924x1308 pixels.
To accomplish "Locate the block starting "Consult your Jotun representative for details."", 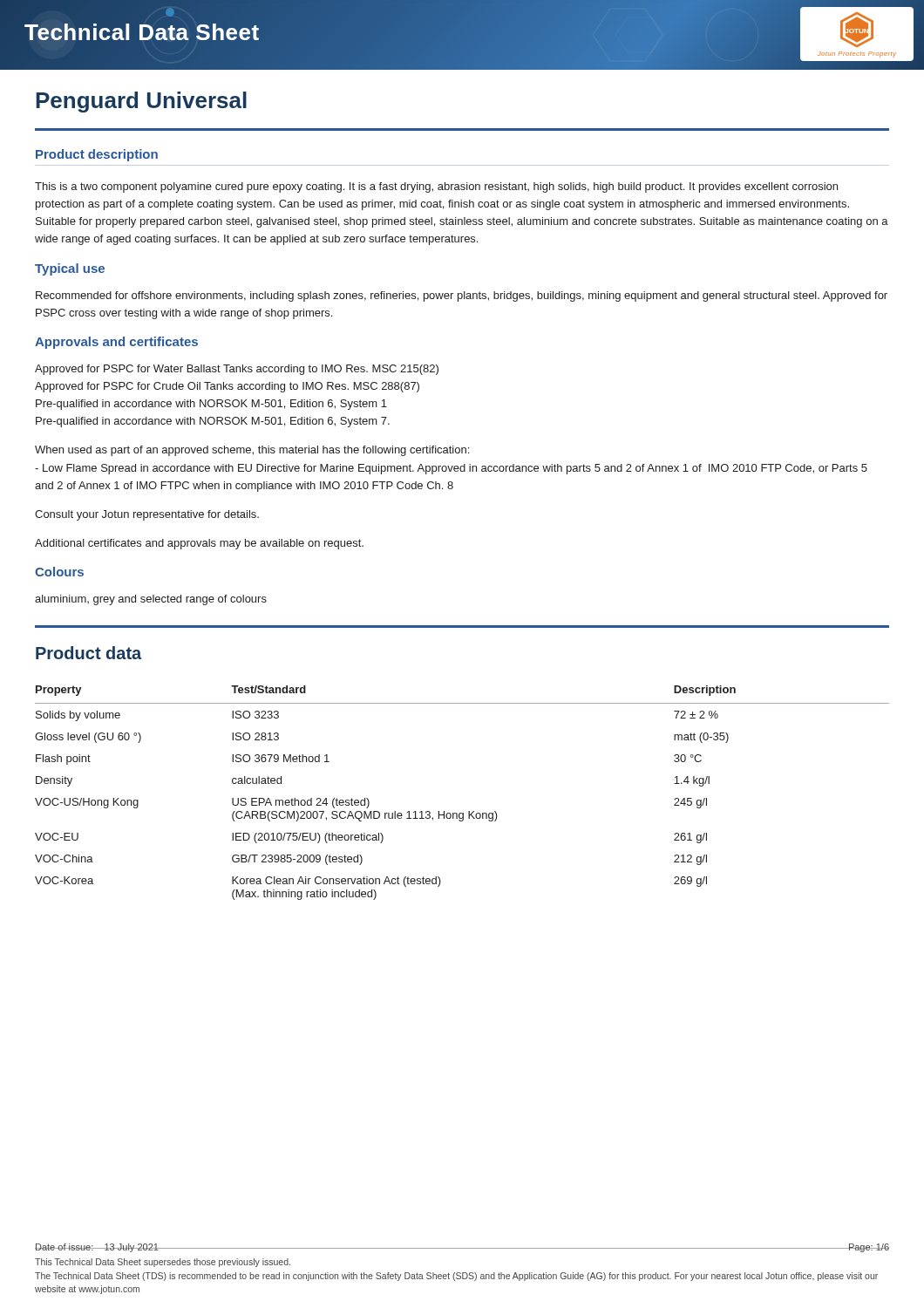I will pos(147,515).
